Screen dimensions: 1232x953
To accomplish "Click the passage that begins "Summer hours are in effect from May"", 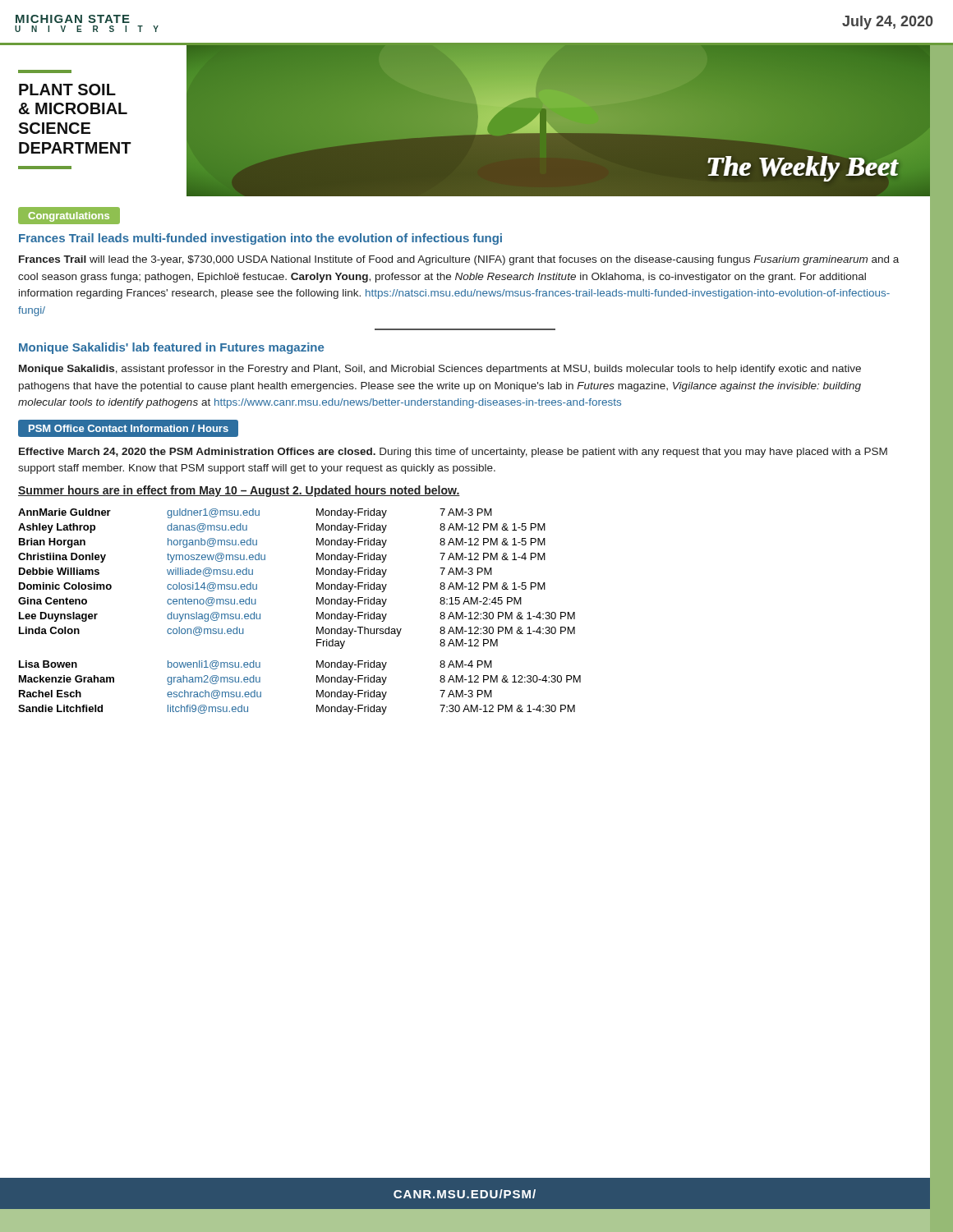I will tap(239, 490).
